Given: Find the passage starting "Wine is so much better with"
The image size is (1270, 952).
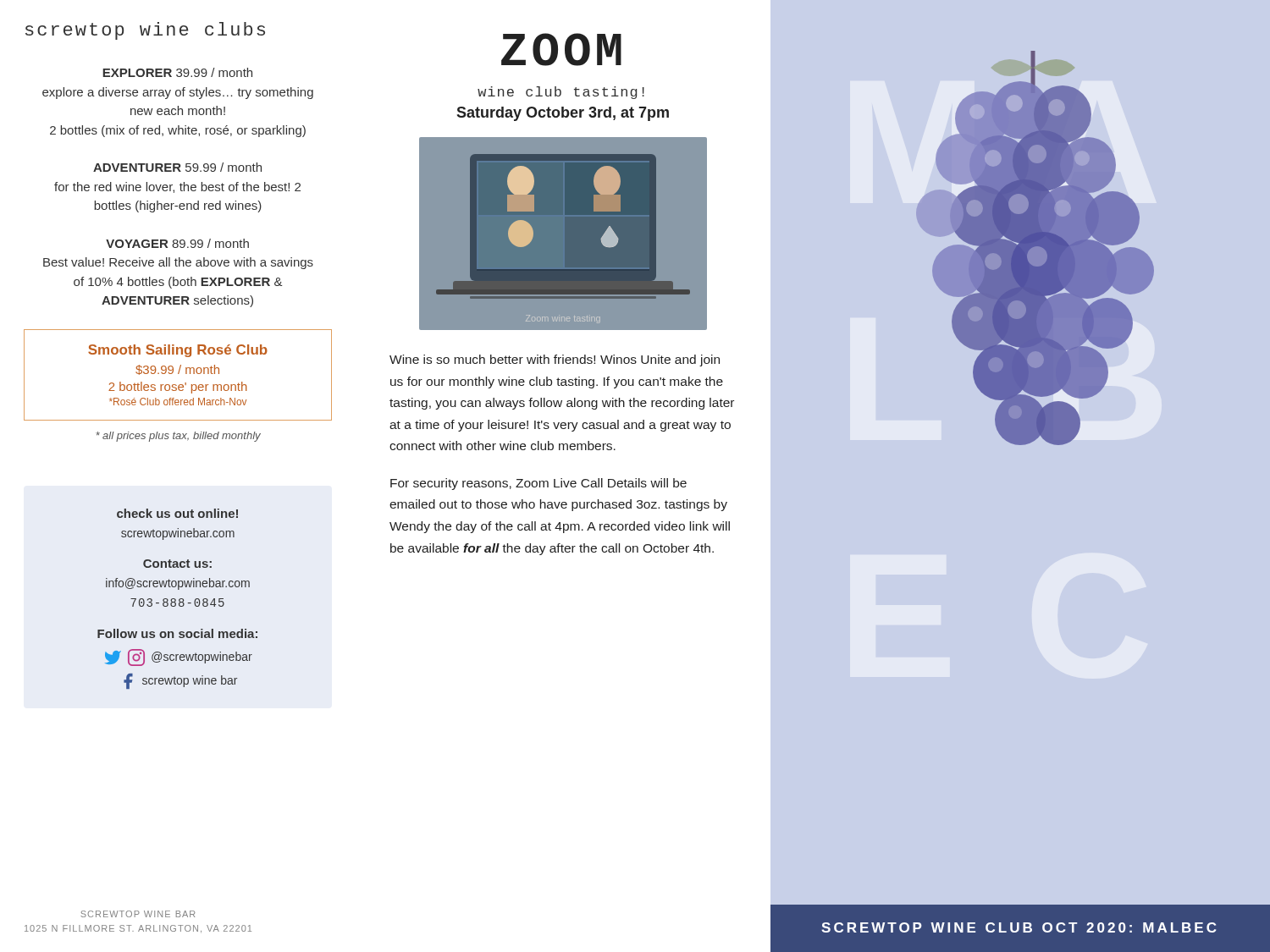Looking at the screenshot, I should pyautogui.click(x=562, y=403).
